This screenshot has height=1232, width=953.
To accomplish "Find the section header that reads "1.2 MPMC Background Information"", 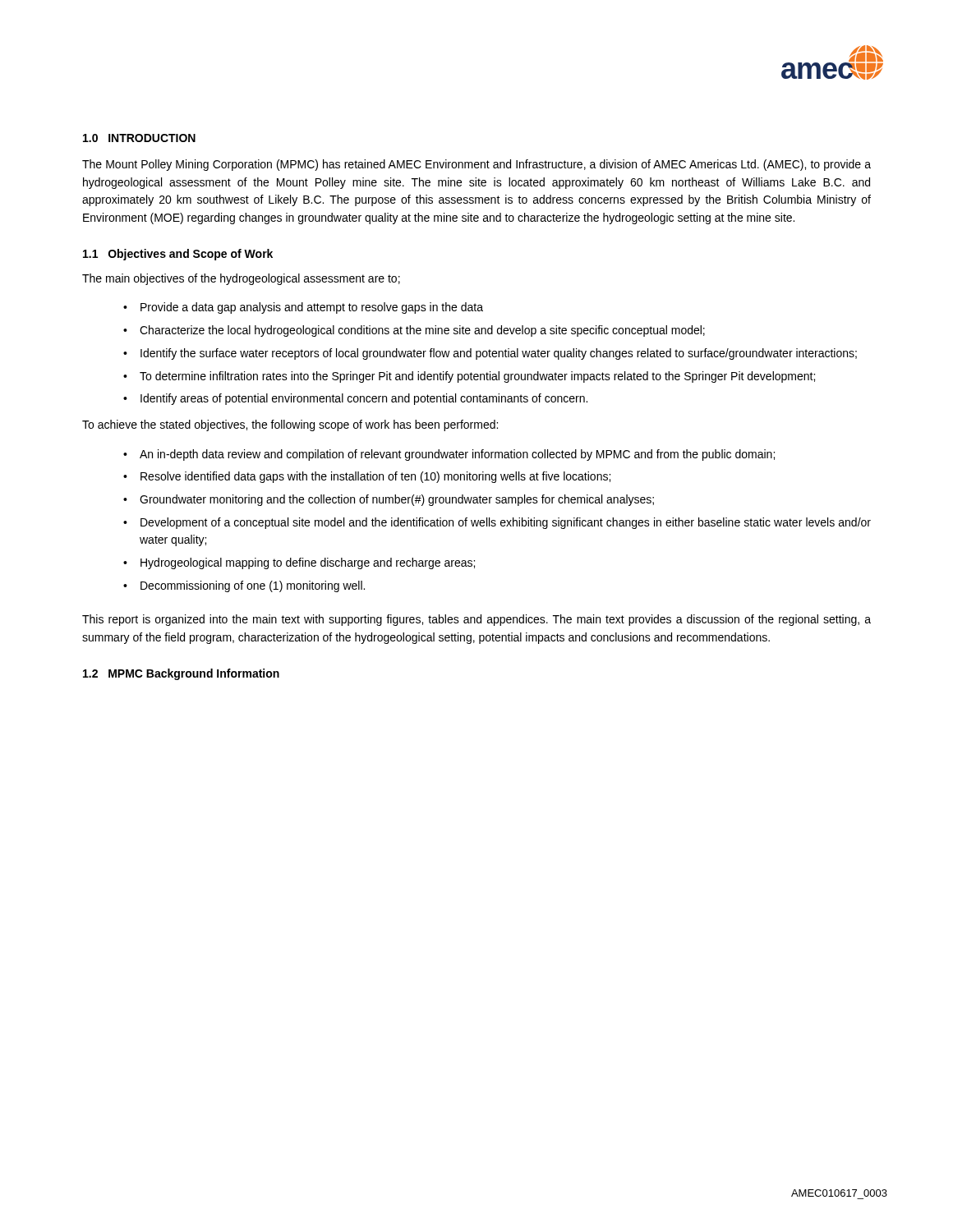I will point(181,673).
